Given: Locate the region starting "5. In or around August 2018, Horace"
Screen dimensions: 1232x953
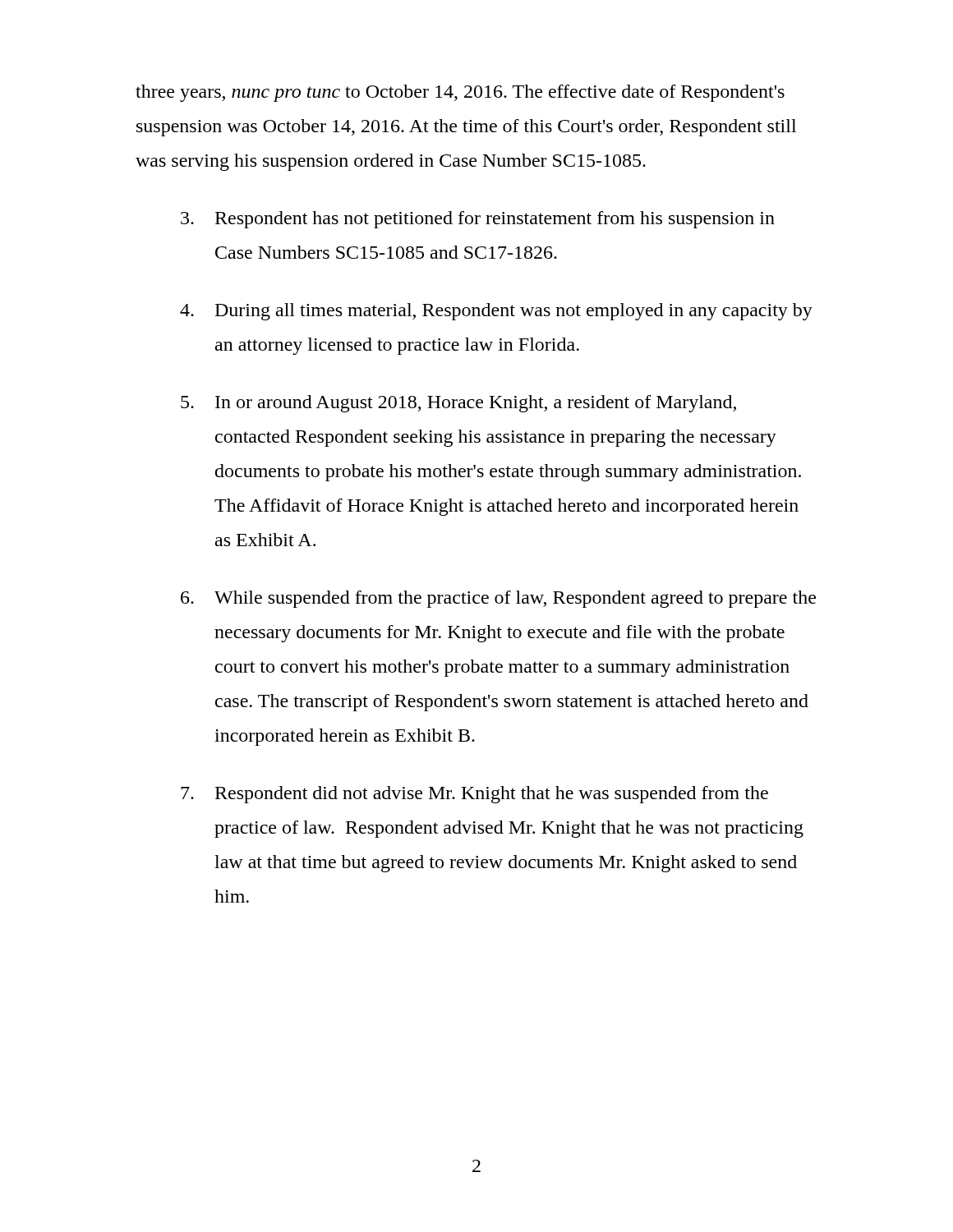Looking at the screenshot, I should click(x=476, y=471).
